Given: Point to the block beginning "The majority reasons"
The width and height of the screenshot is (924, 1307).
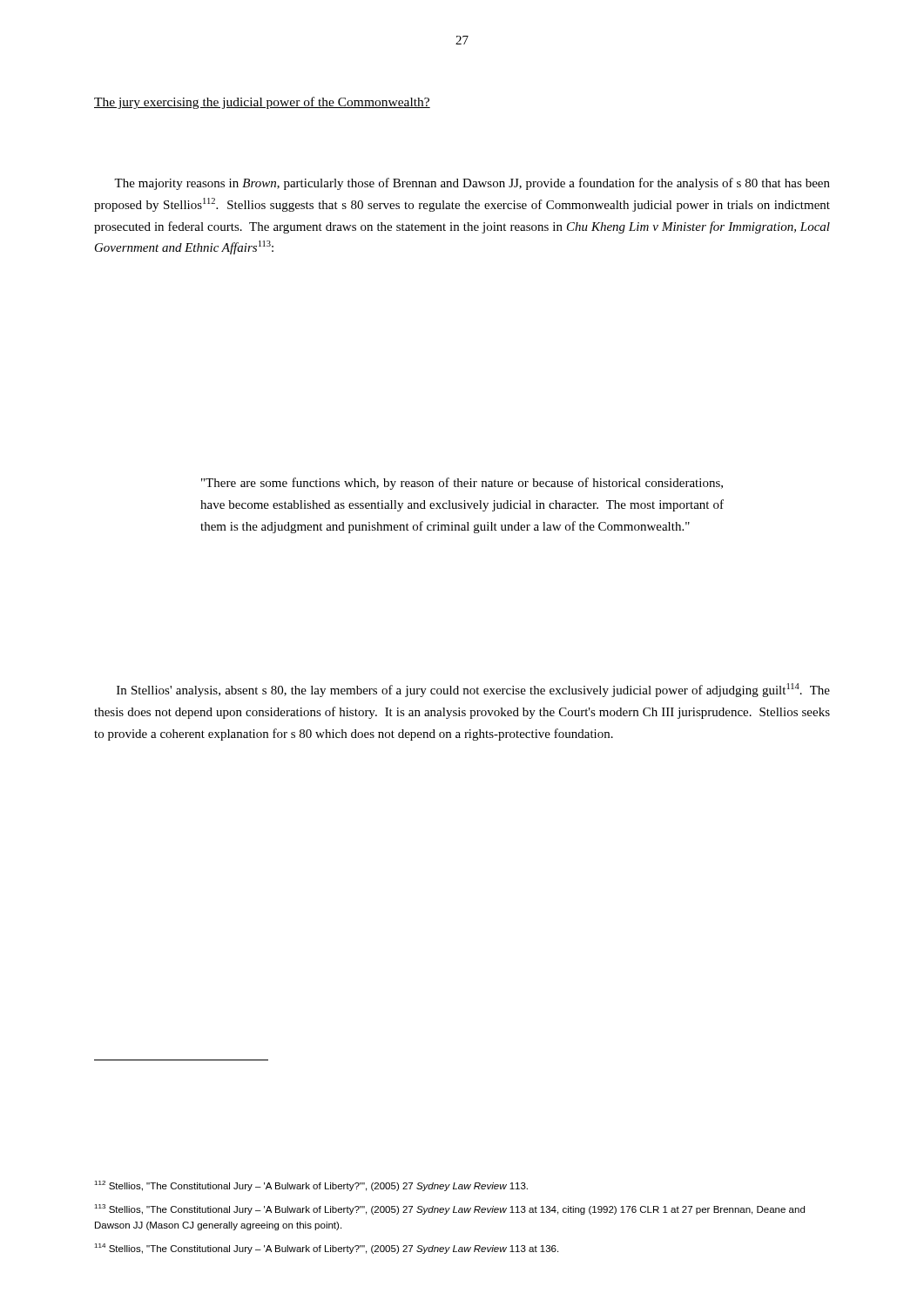Looking at the screenshot, I should (x=462, y=215).
